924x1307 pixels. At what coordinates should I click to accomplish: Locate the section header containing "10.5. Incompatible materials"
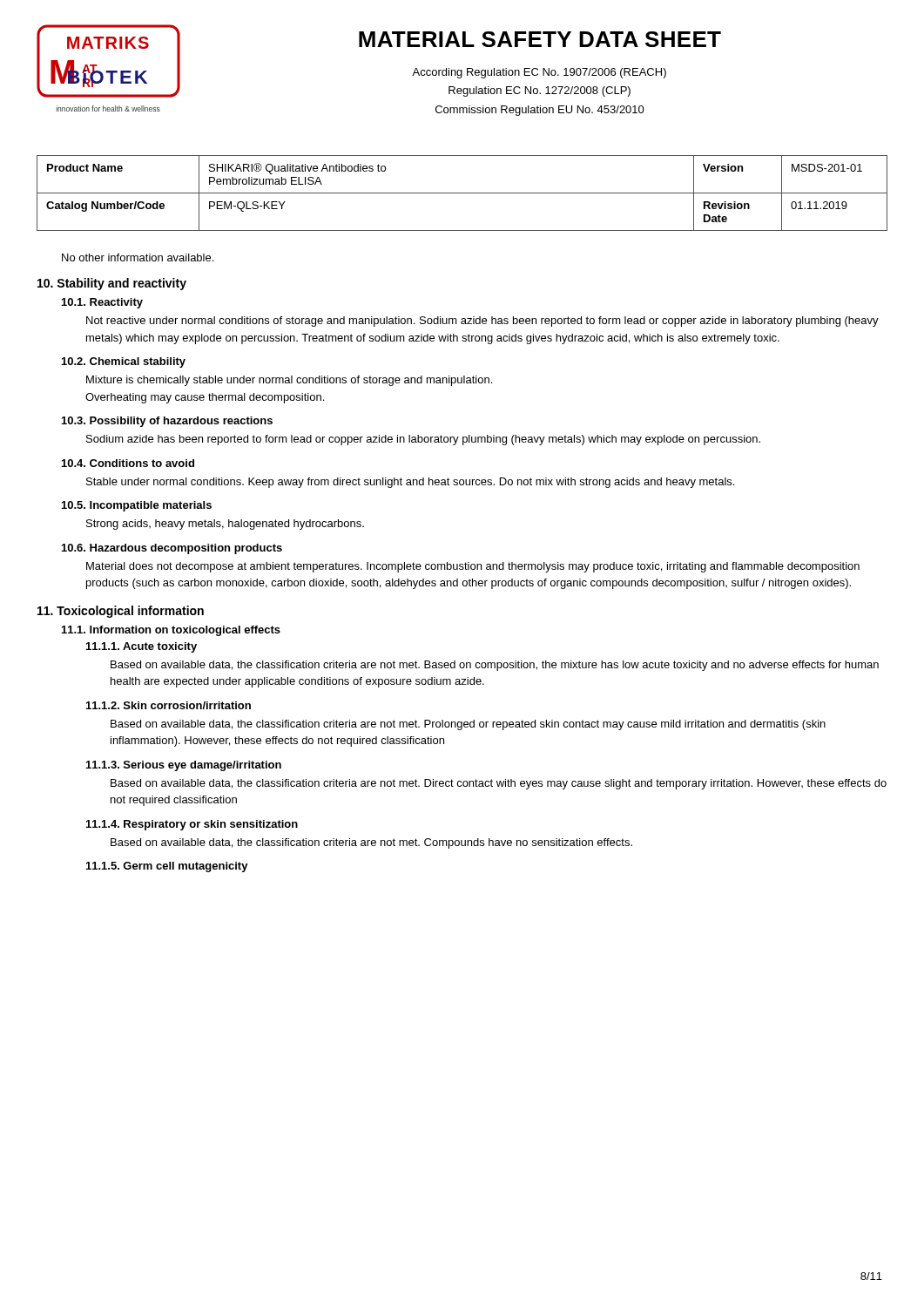[136, 505]
